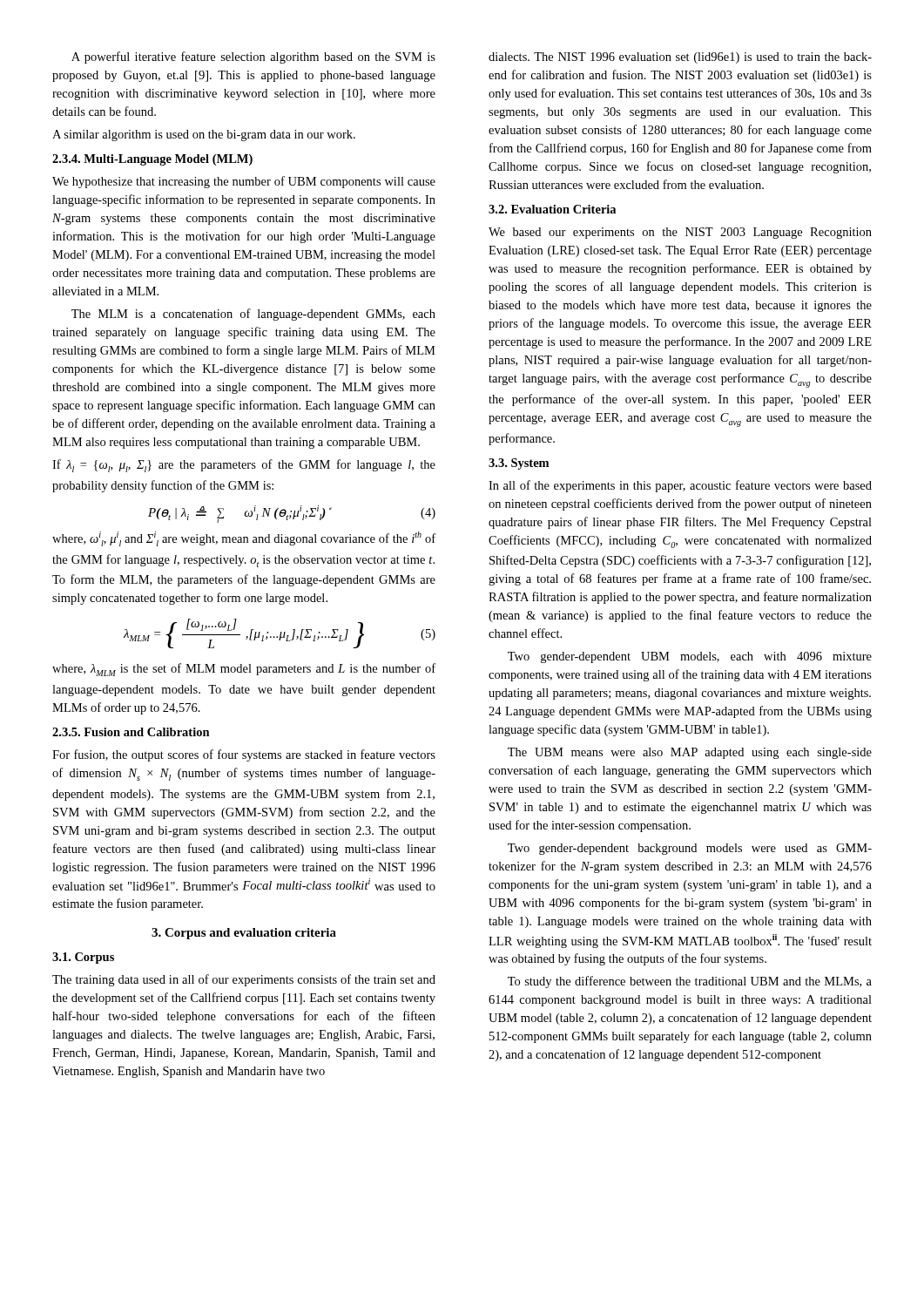Find the text block starting "where, λMLM is"
The height and width of the screenshot is (1307, 924).
(x=244, y=688)
